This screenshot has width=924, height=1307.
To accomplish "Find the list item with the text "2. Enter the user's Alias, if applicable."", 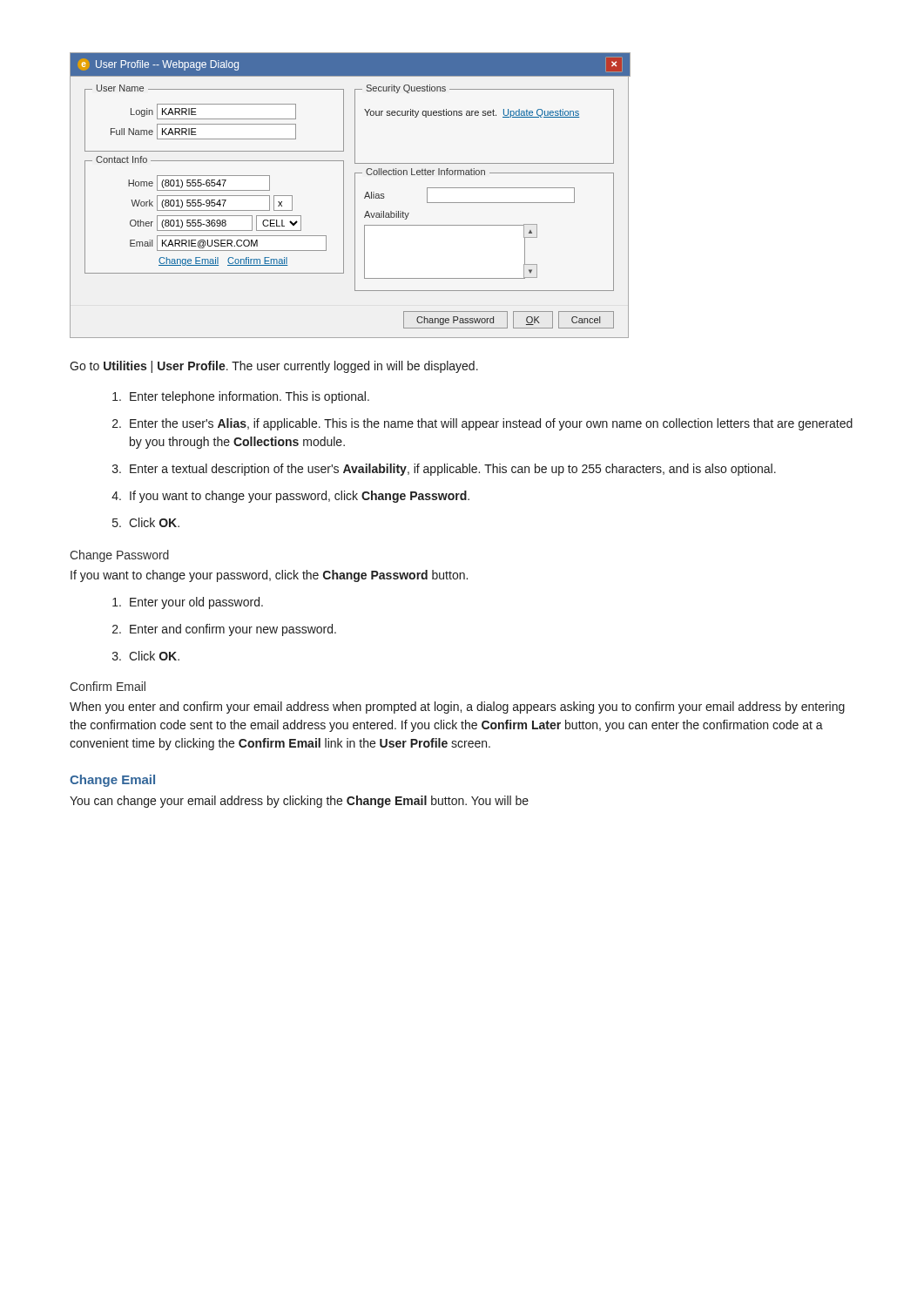I will pos(462,433).
